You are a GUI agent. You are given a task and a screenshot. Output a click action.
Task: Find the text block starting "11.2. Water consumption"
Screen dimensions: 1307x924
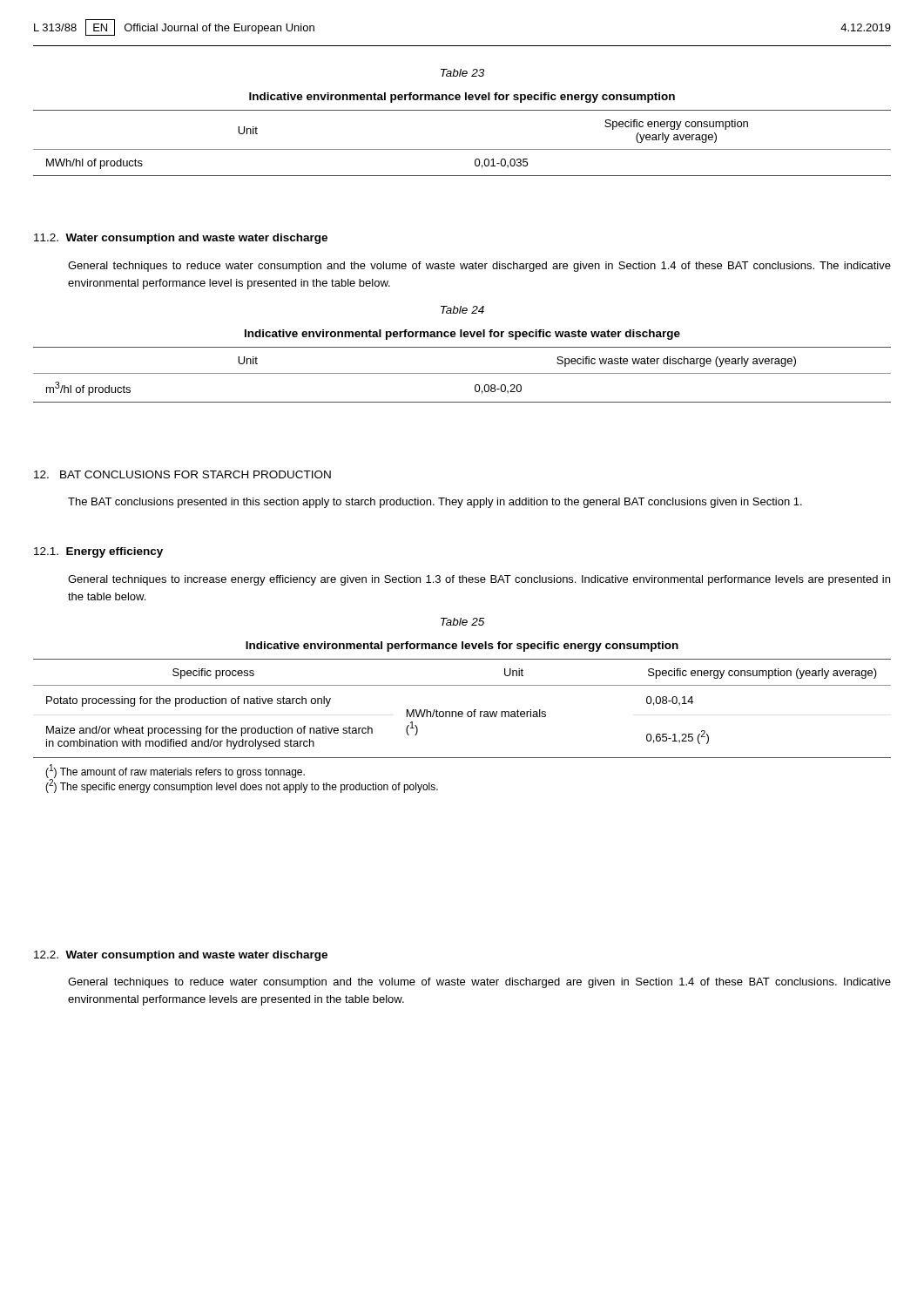181,237
